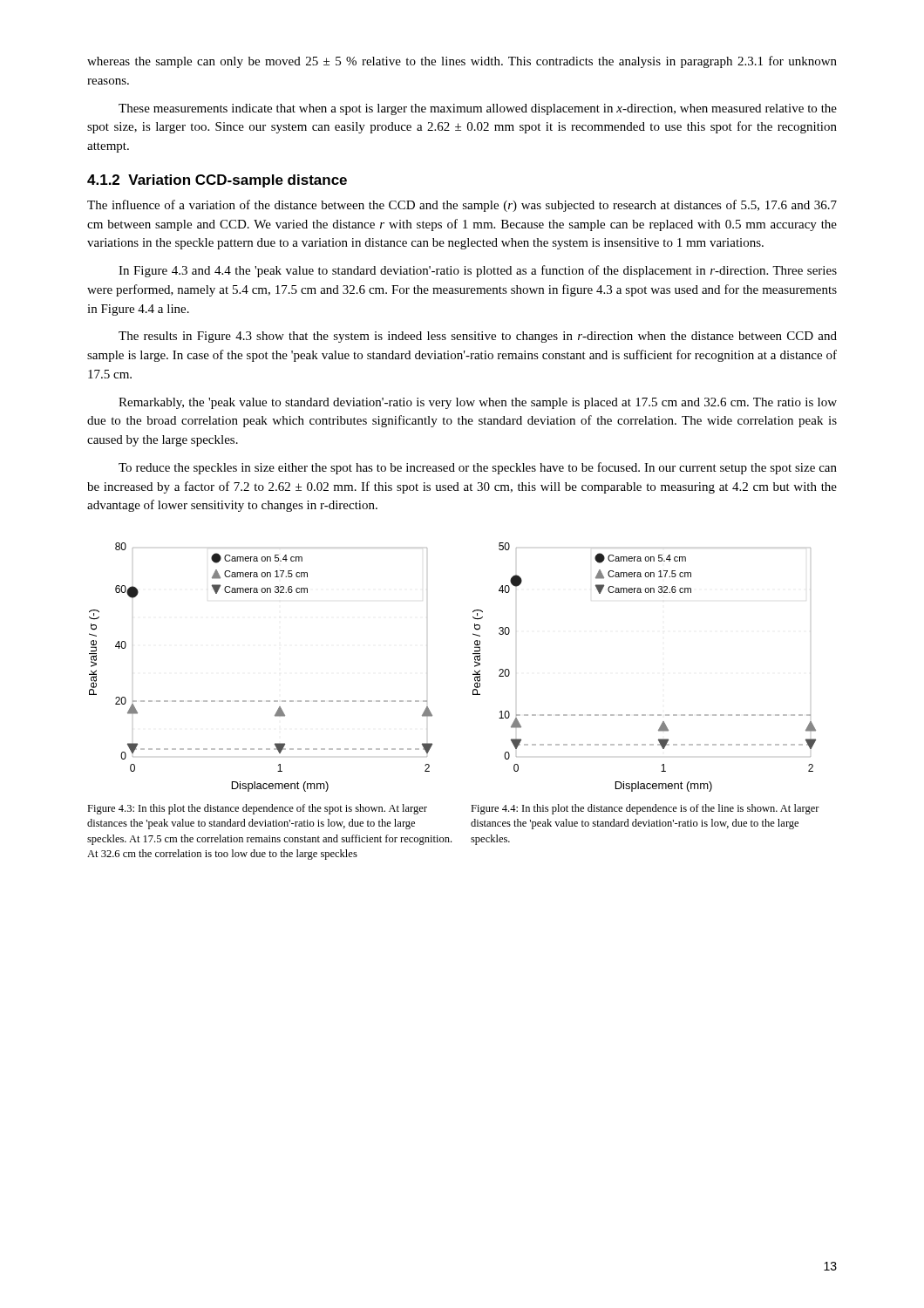924x1308 pixels.
Task: Locate the text block that says "These measurements indicate that when a"
Action: (462, 127)
